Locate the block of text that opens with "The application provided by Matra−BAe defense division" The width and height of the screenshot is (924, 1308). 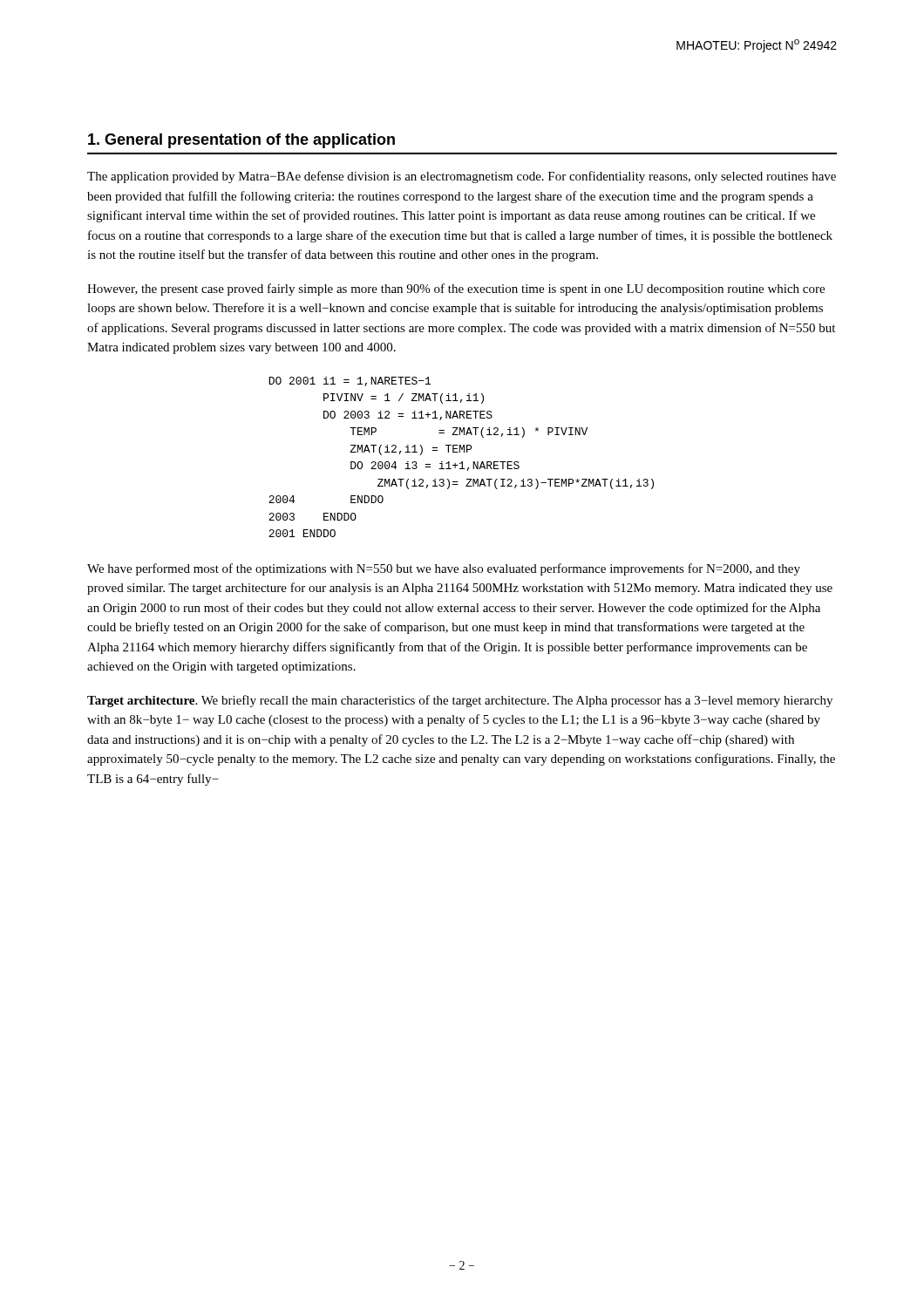[462, 215]
